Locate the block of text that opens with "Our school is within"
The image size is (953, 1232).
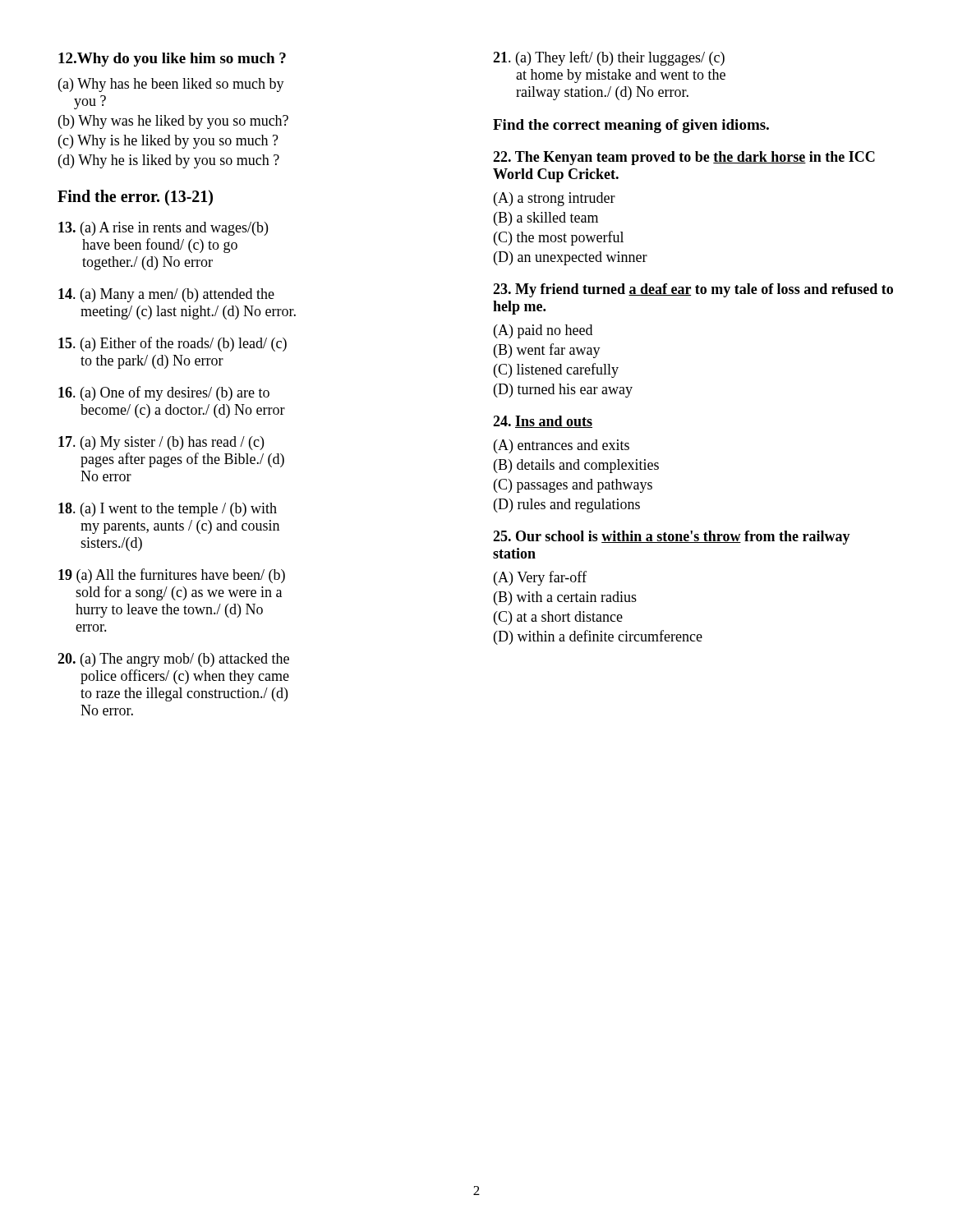click(671, 545)
